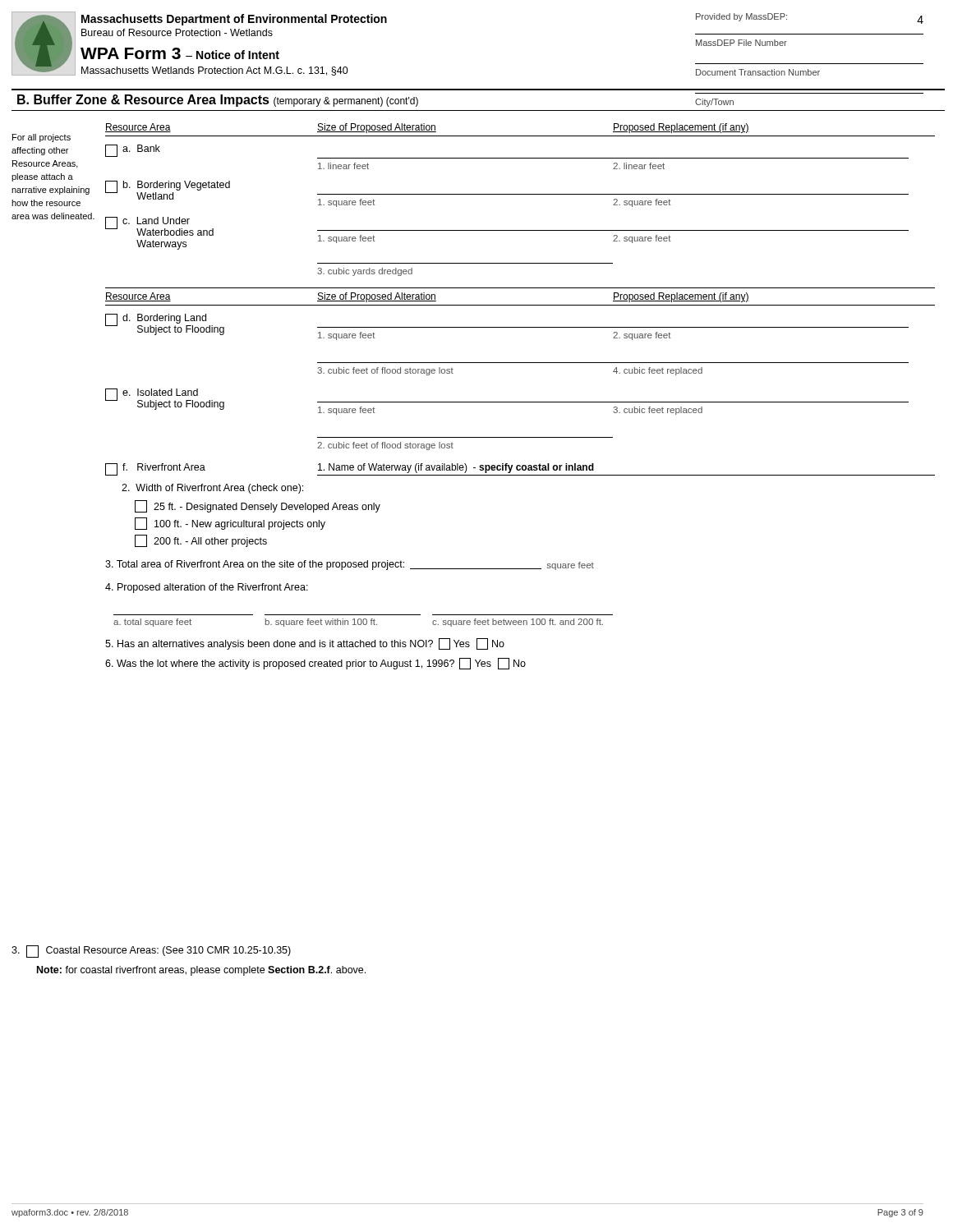Viewport: 953px width, 1232px height.
Task: Select the text starting "a. total square feet b."
Action: pos(363,613)
